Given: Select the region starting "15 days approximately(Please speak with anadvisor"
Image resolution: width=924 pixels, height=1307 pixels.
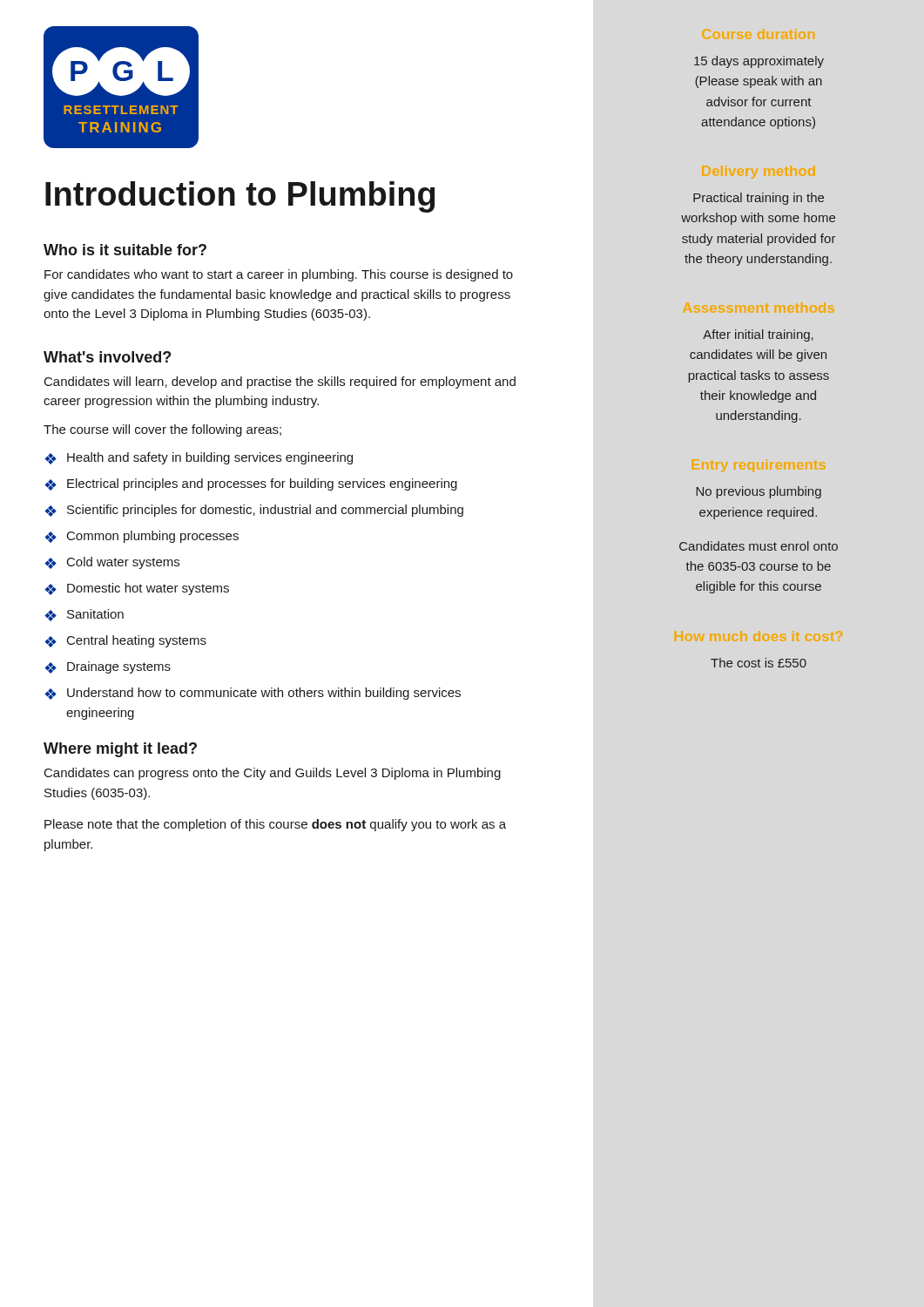Looking at the screenshot, I should coord(759,91).
